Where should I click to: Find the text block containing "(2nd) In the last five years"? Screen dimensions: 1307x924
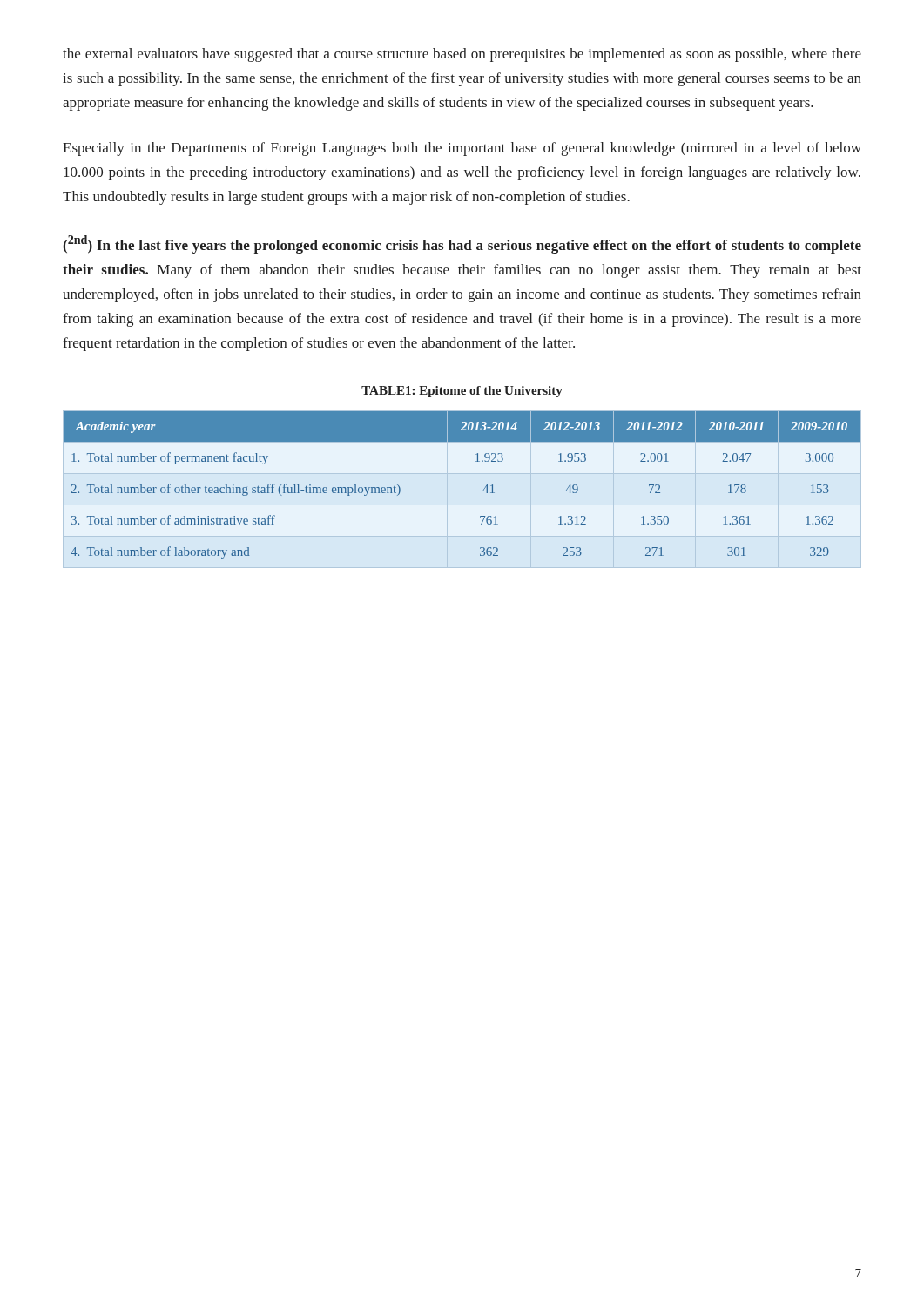462,292
